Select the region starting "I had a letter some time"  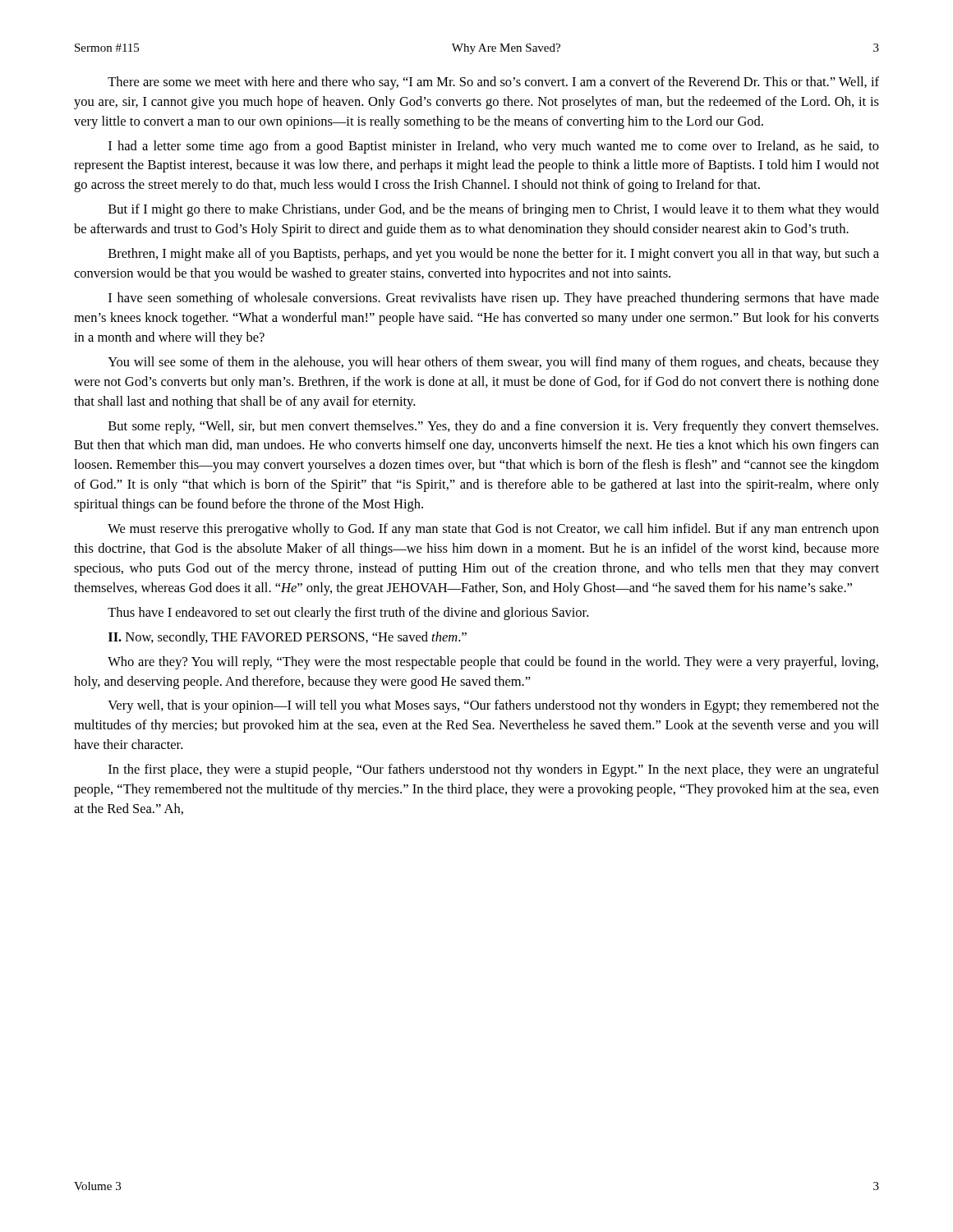pyautogui.click(x=476, y=165)
